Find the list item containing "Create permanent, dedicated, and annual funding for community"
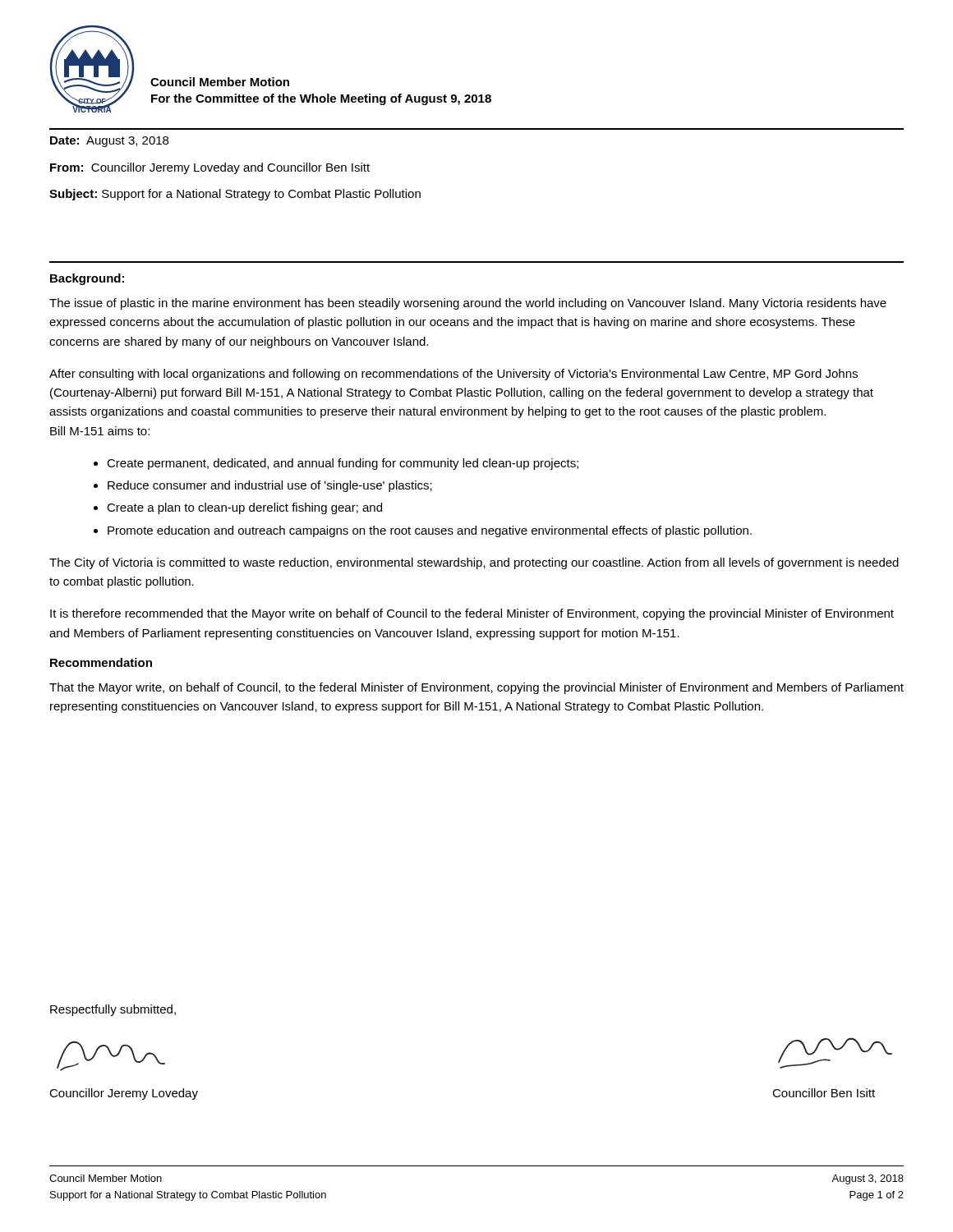The height and width of the screenshot is (1232, 953). coord(343,463)
